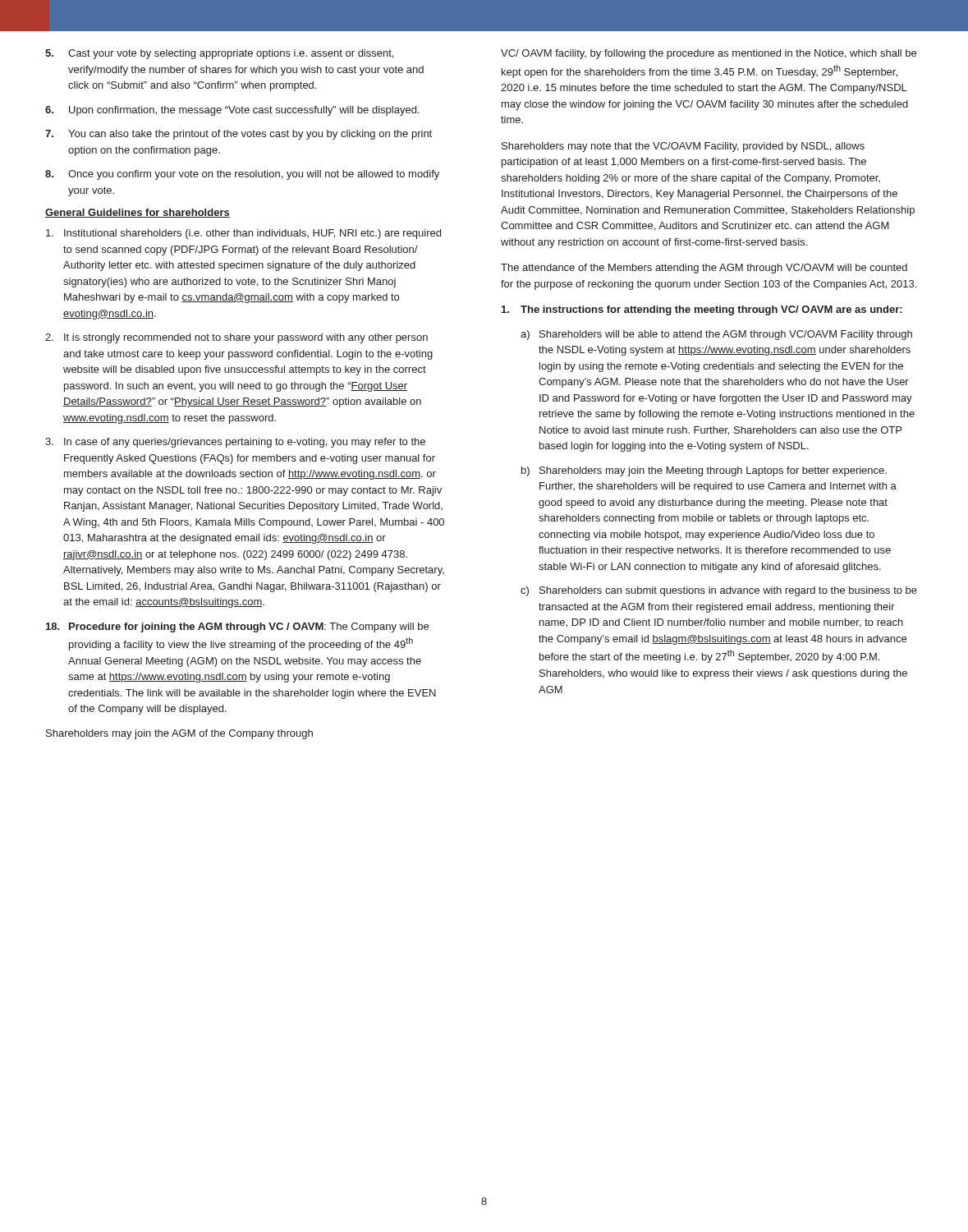Locate the list item that reads "6. Upon confirmation, the message “Vote cast"
The height and width of the screenshot is (1232, 968).
pos(246,109)
